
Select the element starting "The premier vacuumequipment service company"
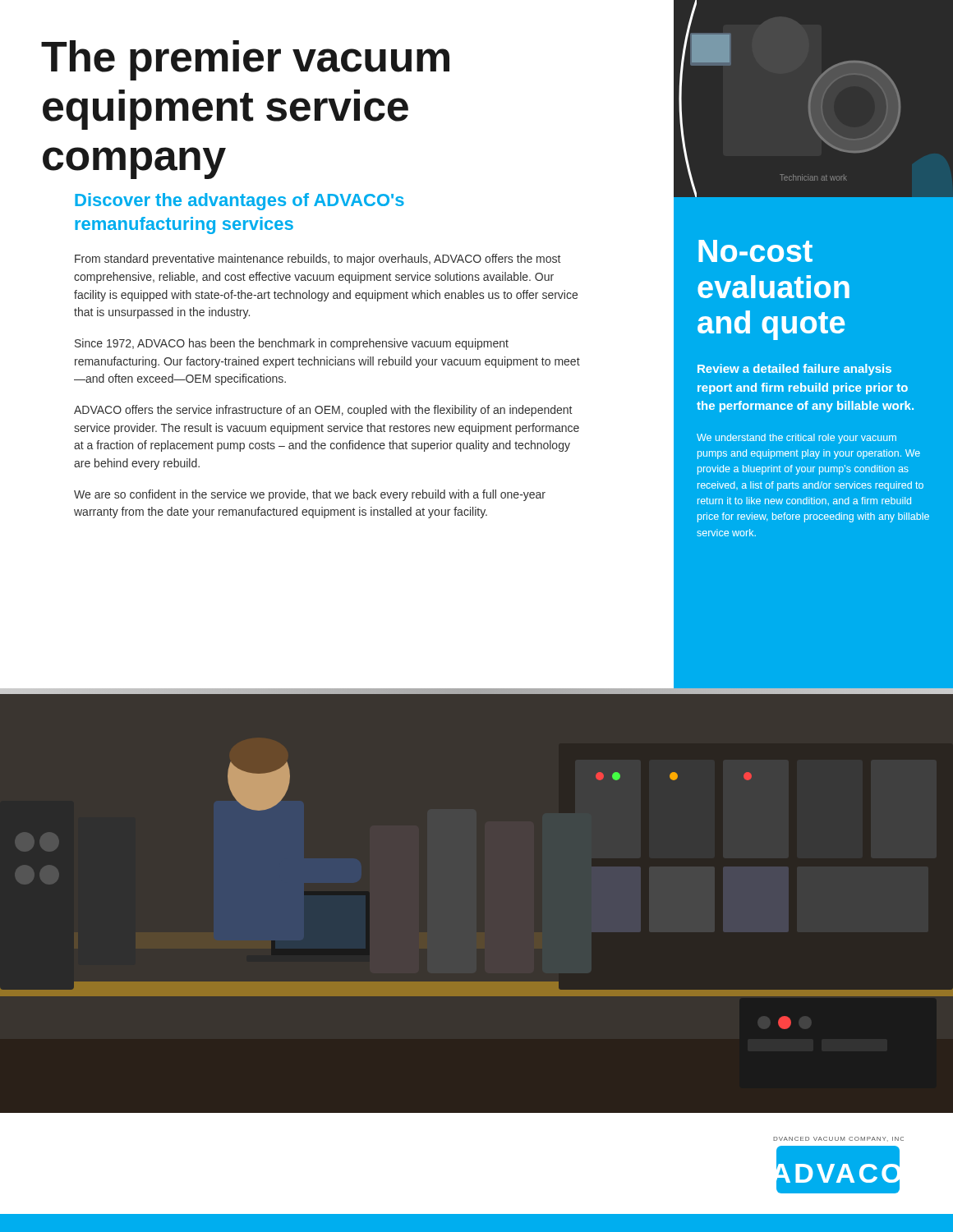[x=320, y=107]
